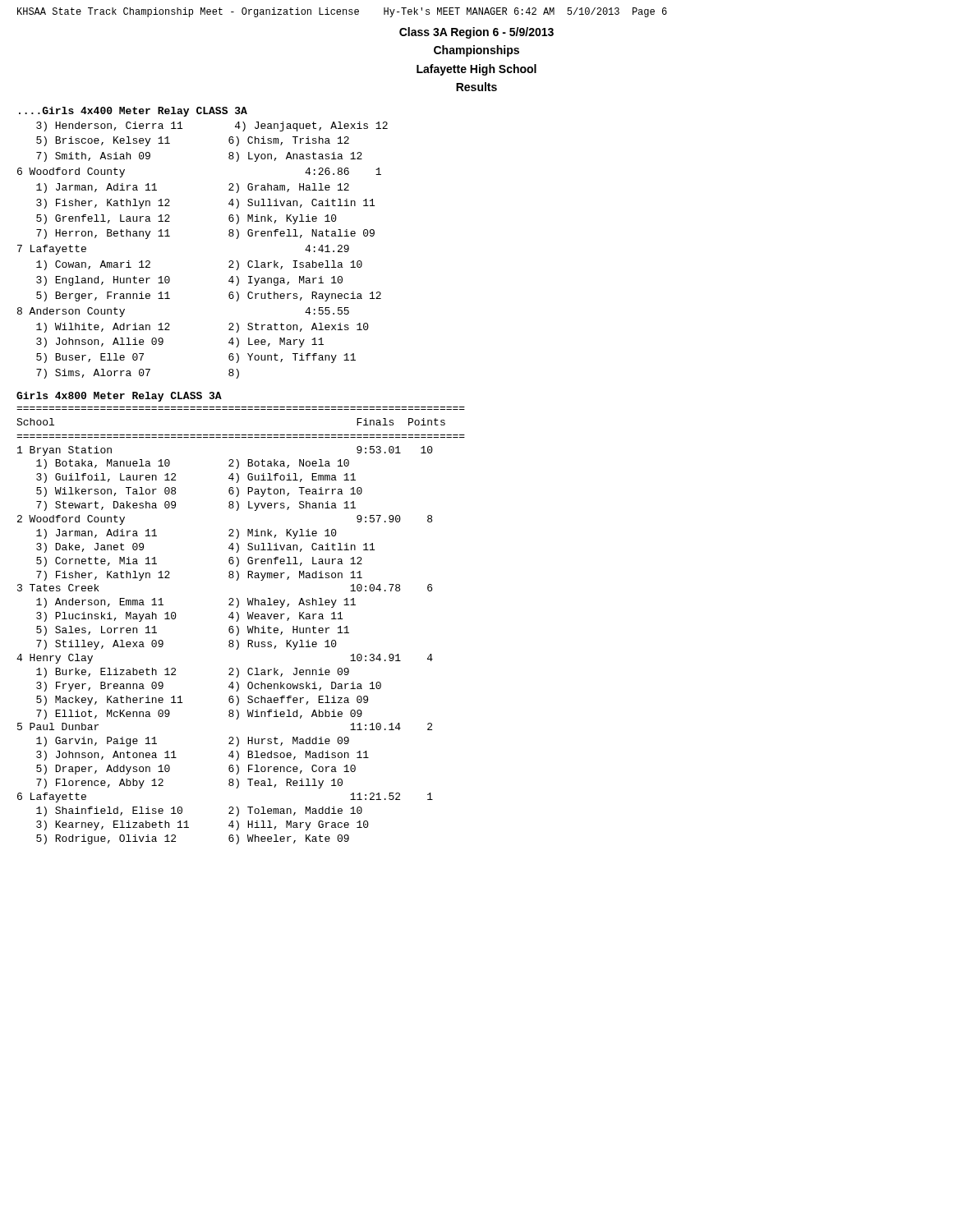The height and width of the screenshot is (1232, 953).
Task: Select the text block with the text "3) Henderson, Cierra 11 4)"
Action: (x=108, y=126)
